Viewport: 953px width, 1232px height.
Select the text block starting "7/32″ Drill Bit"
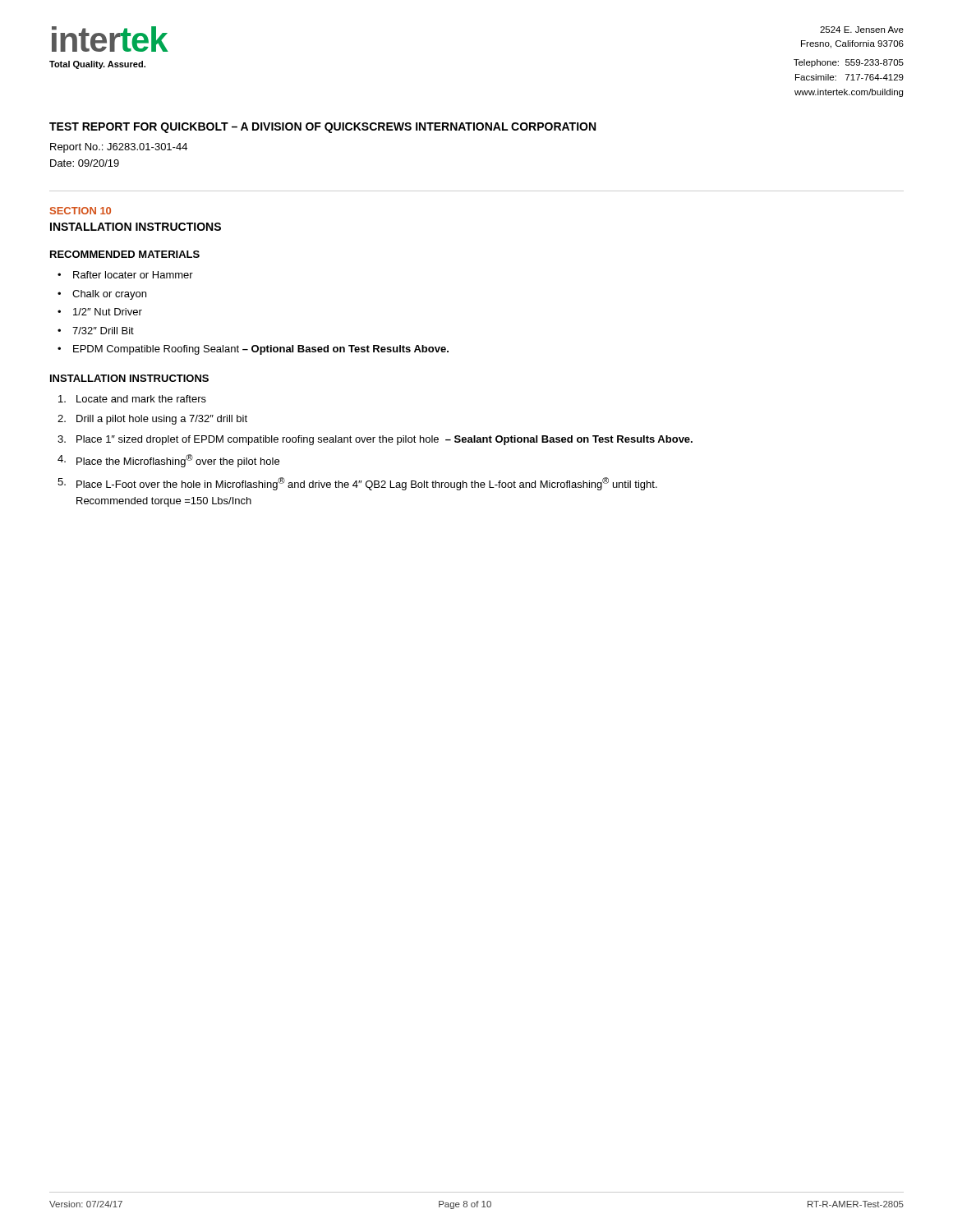pyautogui.click(x=103, y=330)
